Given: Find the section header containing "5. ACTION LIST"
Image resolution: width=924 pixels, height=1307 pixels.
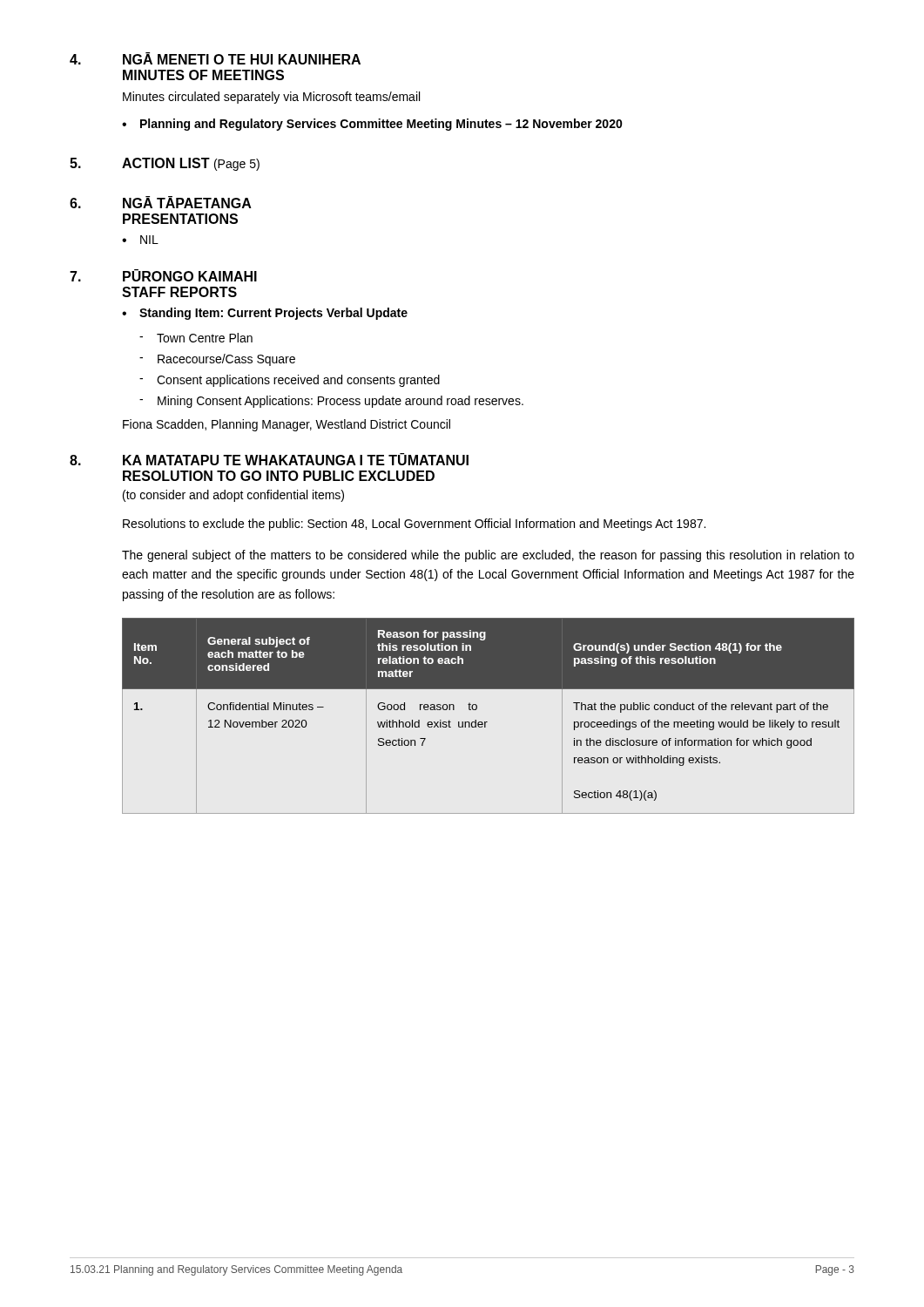Looking at the screenshot, I should 165,164.
